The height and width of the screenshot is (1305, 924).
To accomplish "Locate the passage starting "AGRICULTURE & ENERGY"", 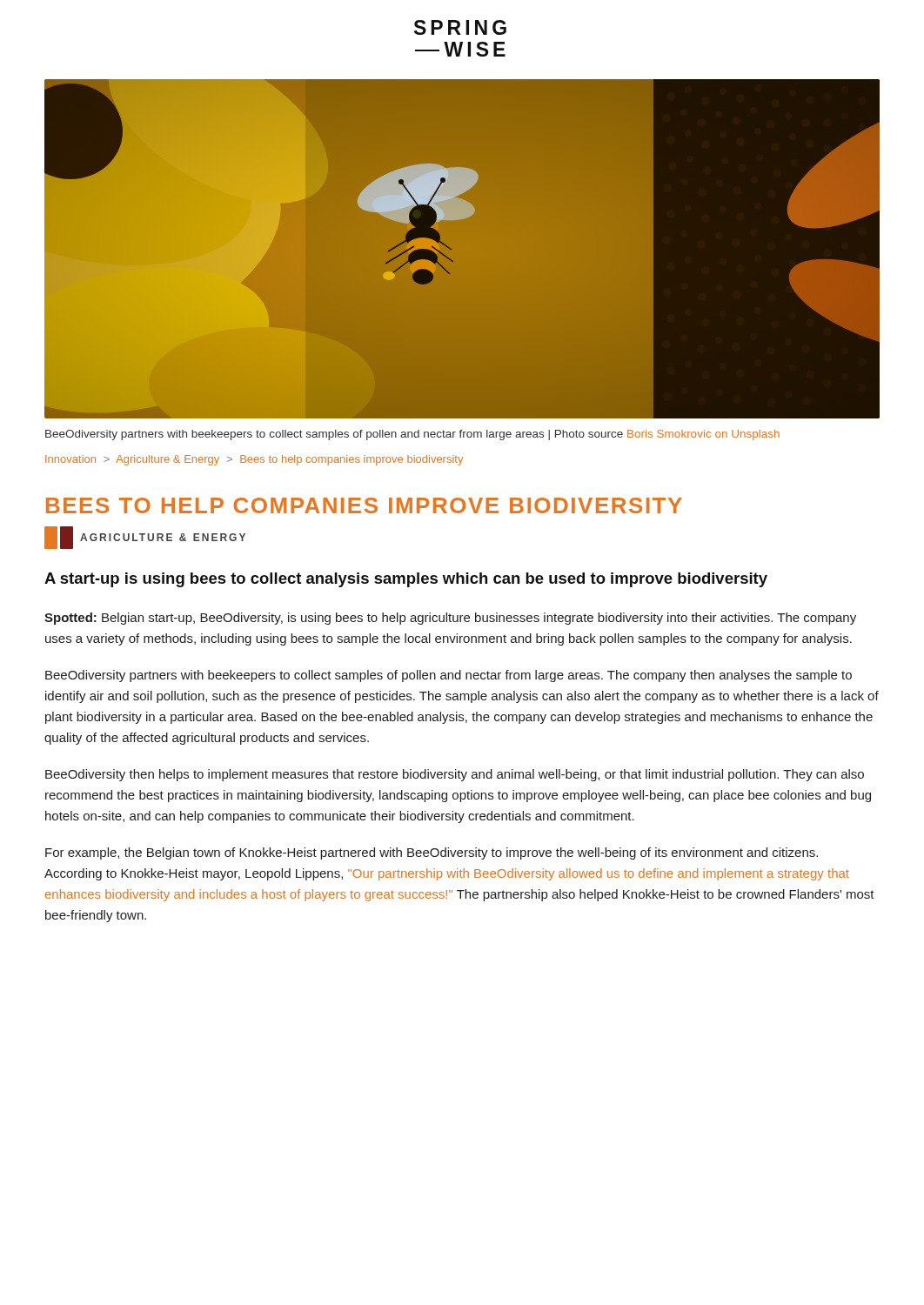I will 146,538.
